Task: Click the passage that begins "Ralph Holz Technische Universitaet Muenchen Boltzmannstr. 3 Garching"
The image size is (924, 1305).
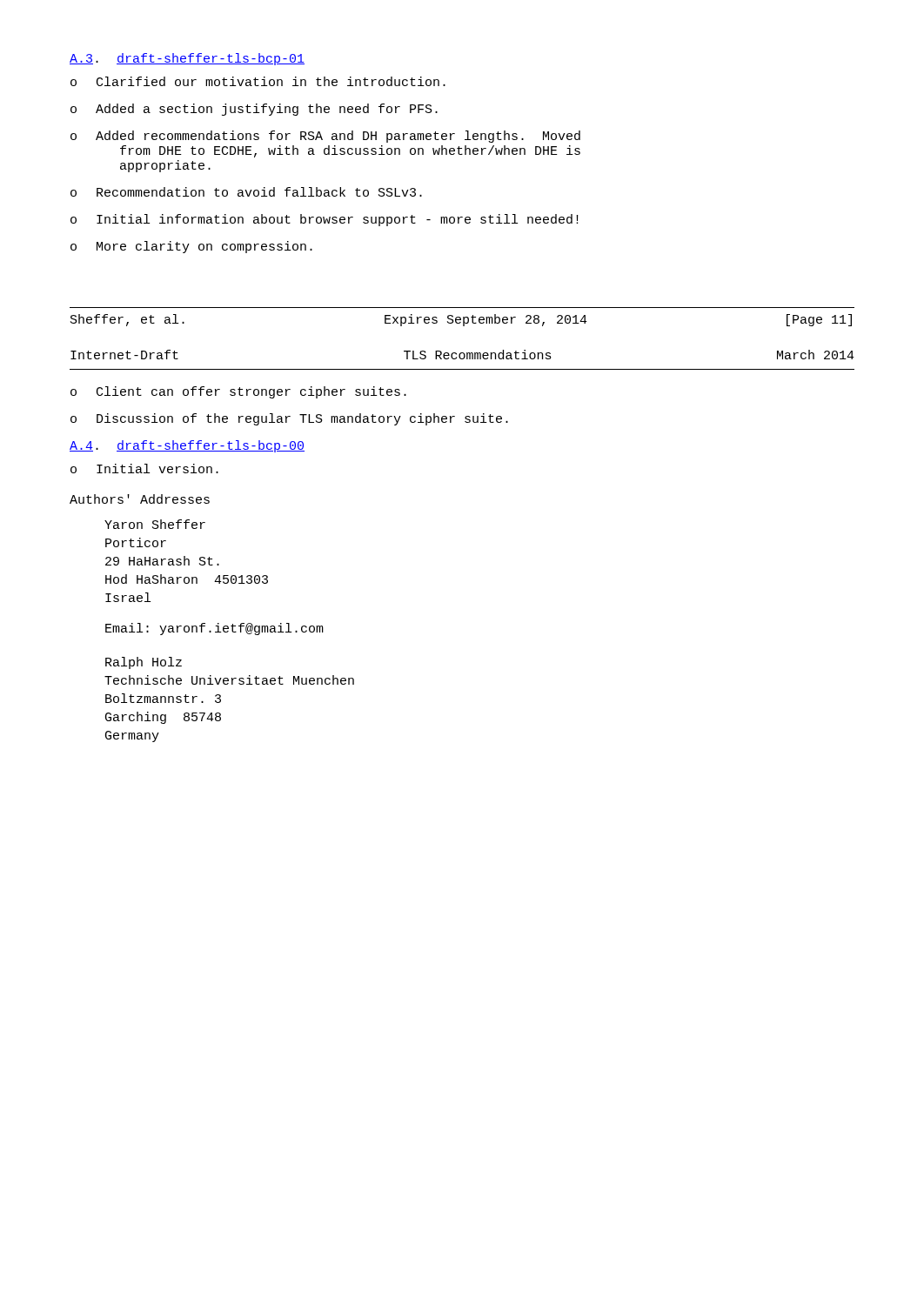Action: pos(230,700)
